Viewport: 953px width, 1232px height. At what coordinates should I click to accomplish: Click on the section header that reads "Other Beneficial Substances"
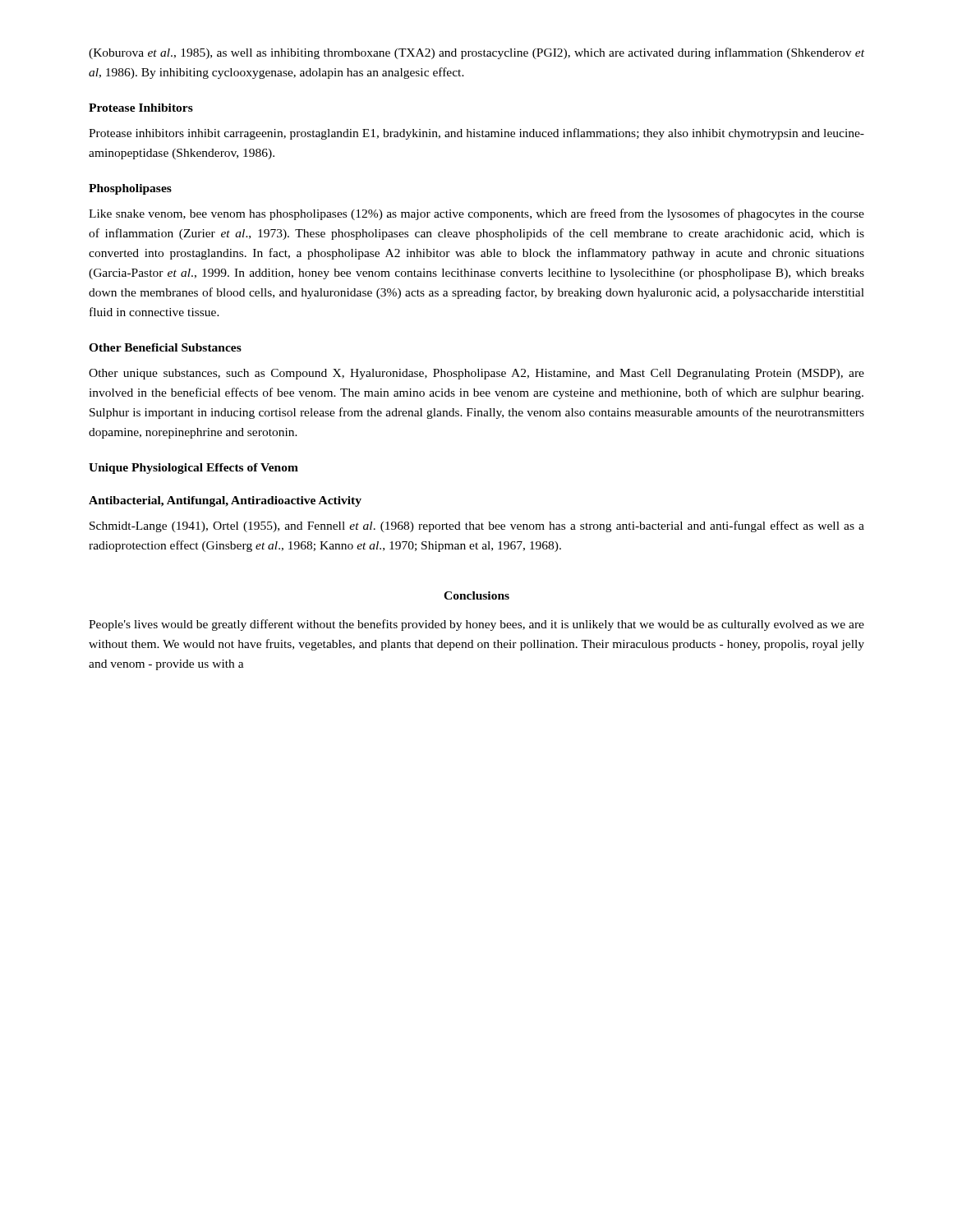coord(165,347)
